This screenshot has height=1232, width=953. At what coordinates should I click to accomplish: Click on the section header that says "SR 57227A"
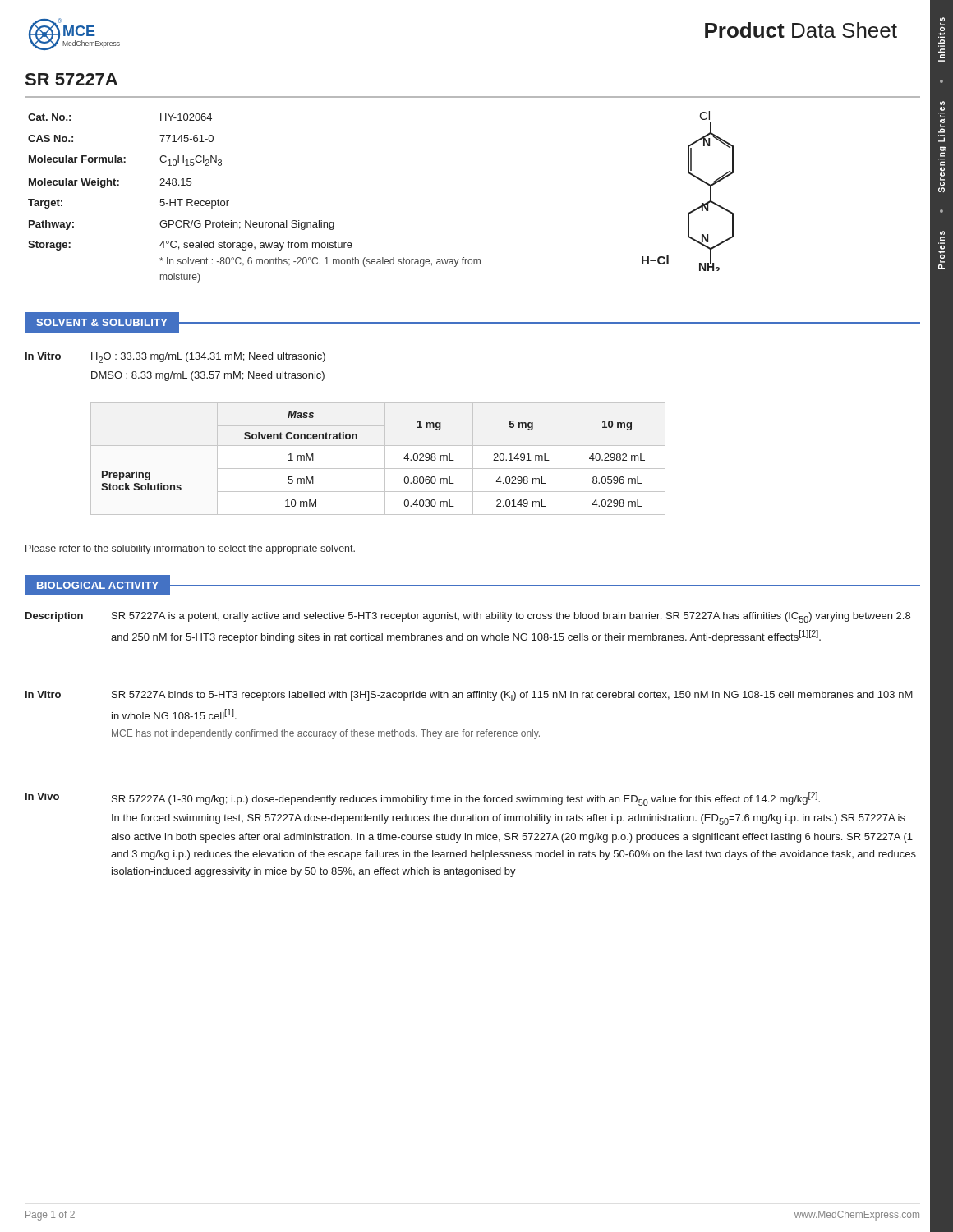[x=71, y=79]
